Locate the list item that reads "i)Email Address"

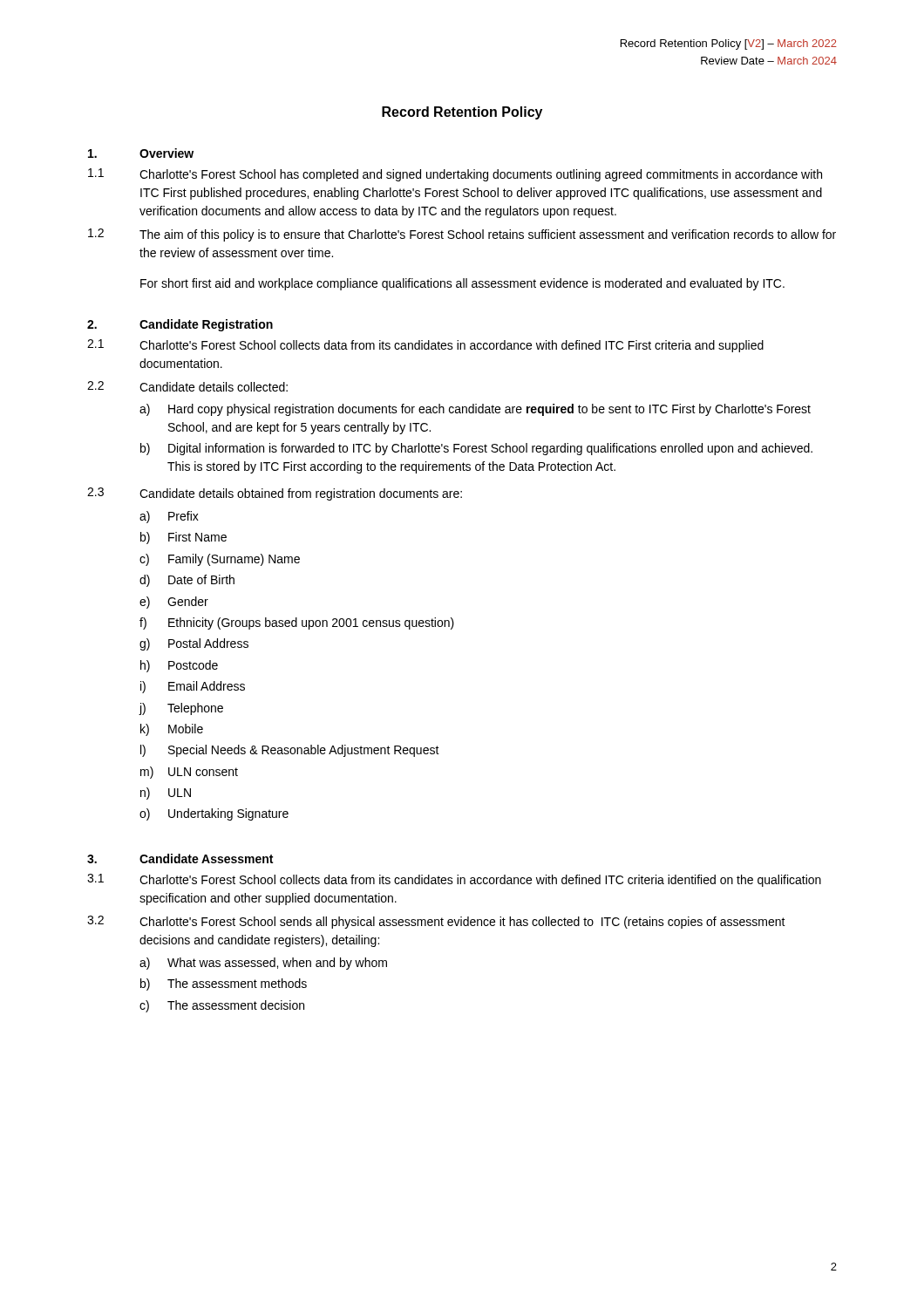193,687
